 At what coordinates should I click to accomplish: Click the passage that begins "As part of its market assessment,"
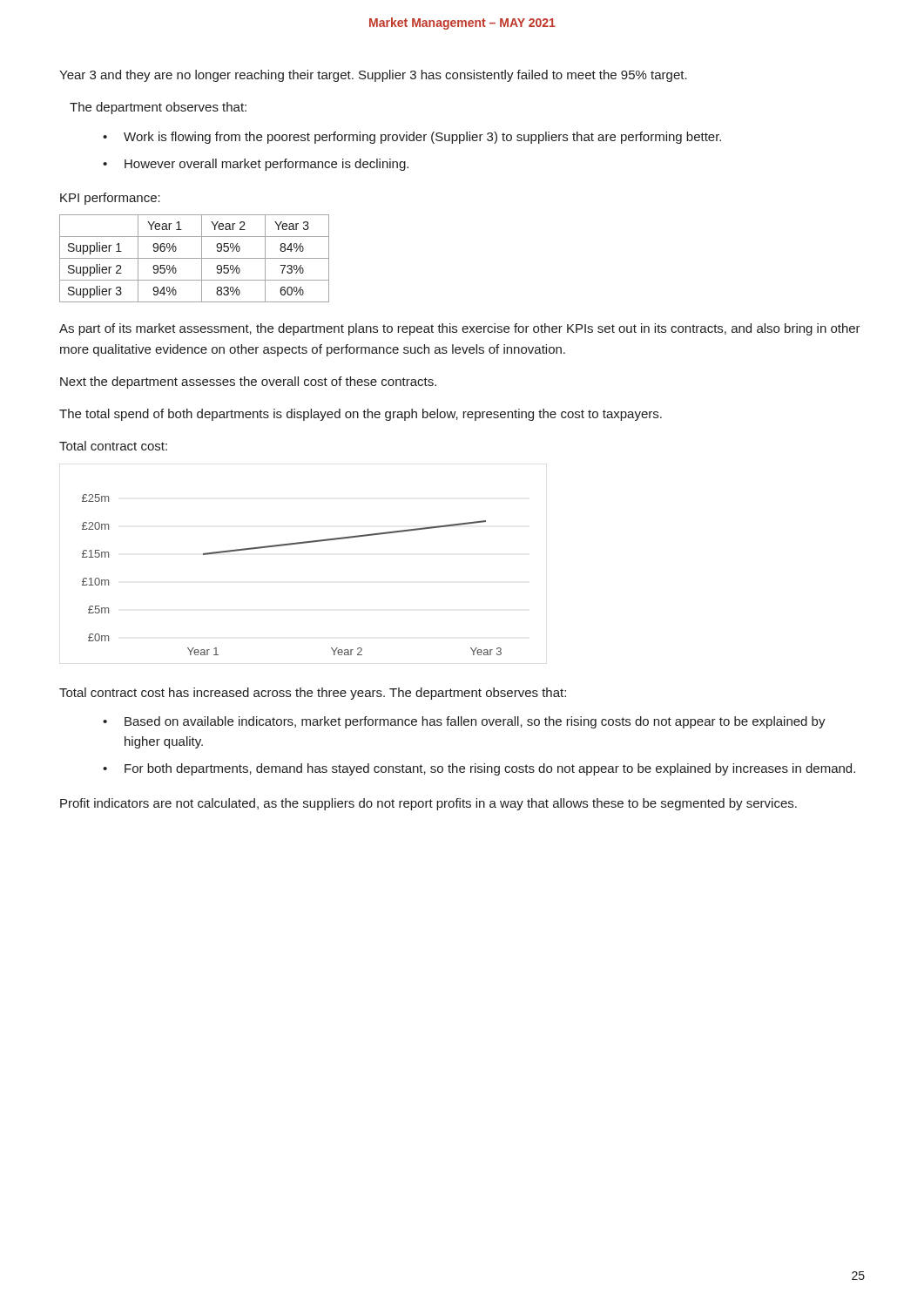tap(460, 338)
